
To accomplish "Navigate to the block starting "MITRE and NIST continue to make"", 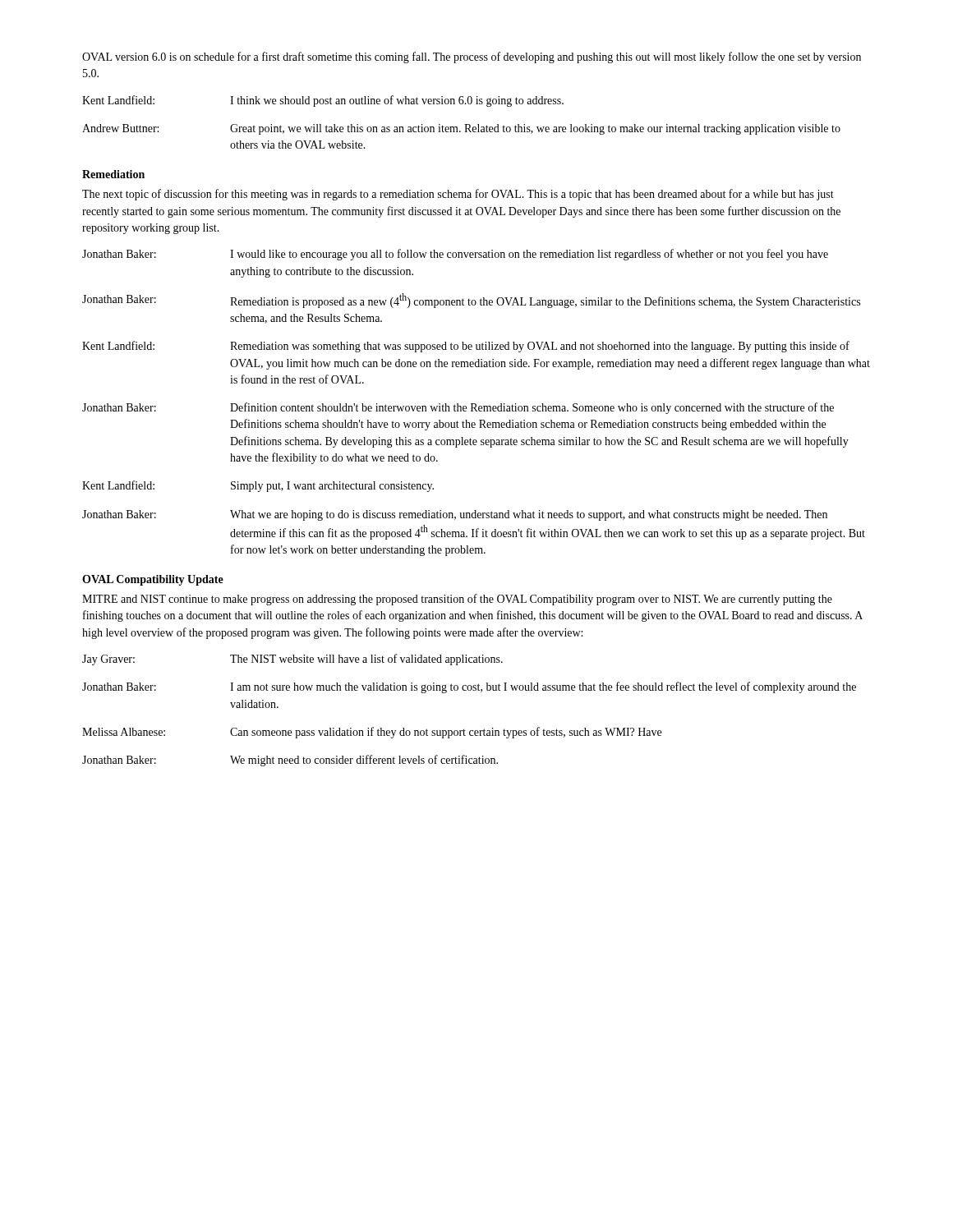I will (472, 616).
